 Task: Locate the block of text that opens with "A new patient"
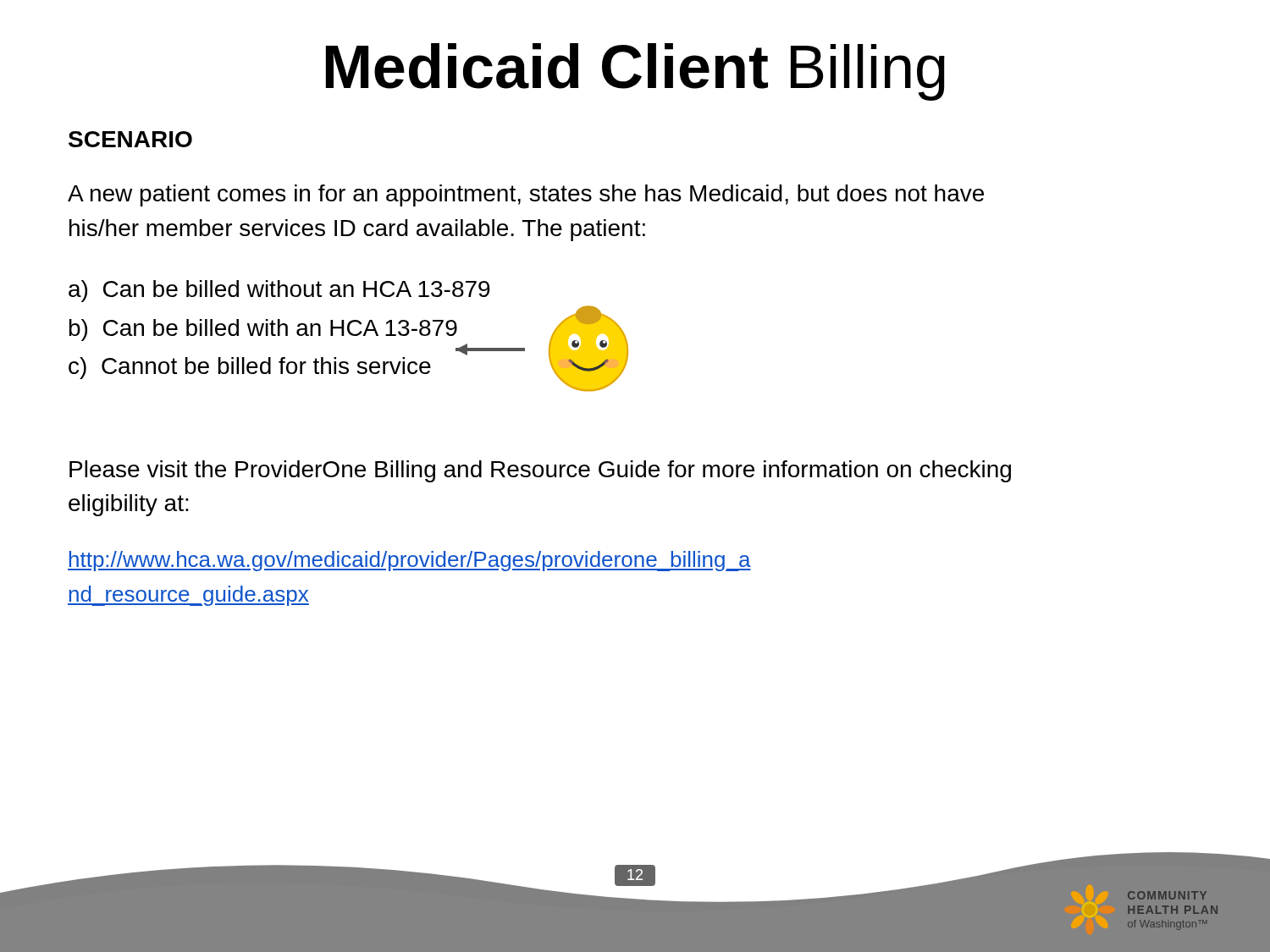[x=526, y=211]
